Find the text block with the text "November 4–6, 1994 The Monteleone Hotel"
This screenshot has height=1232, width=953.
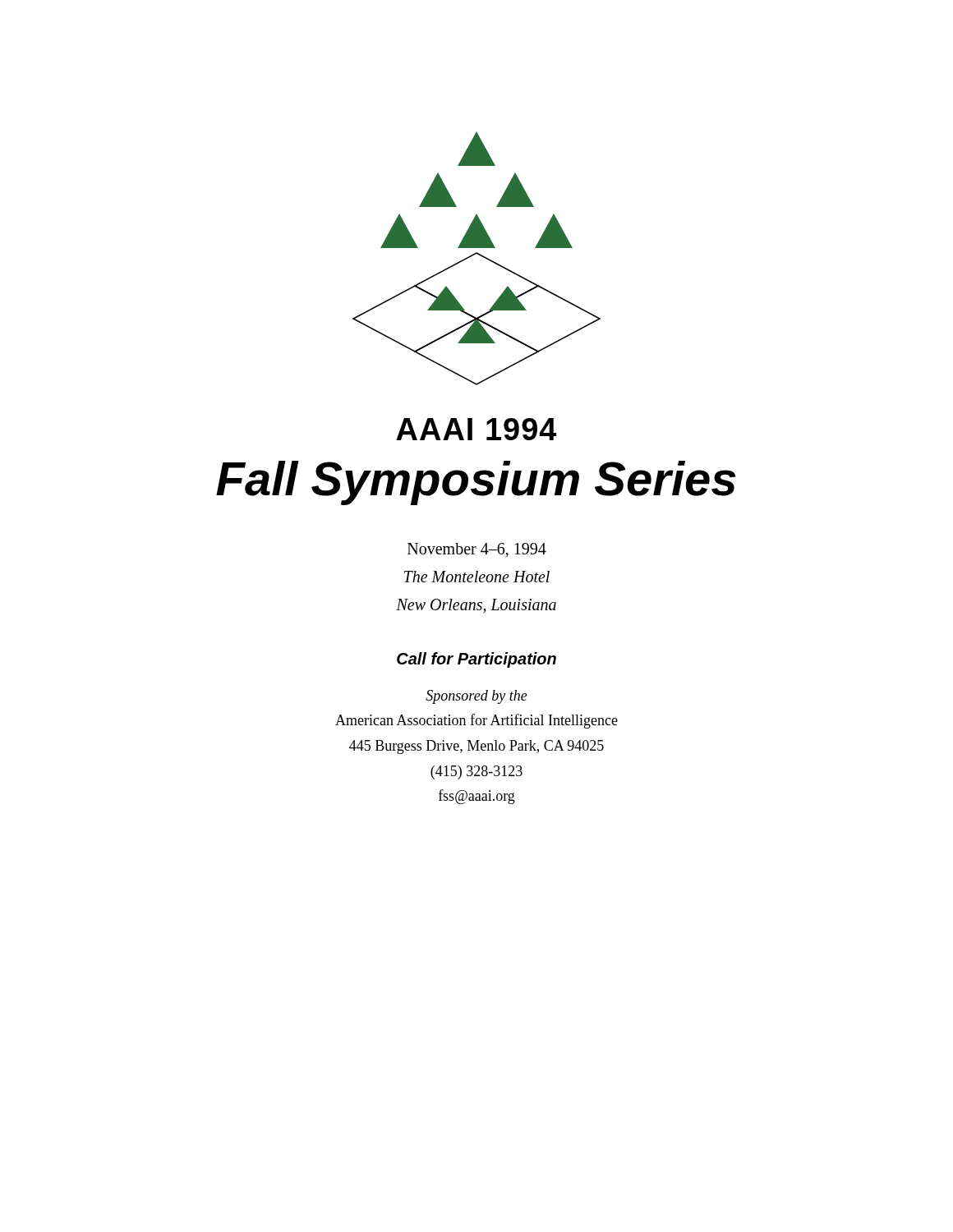point(476,576)
